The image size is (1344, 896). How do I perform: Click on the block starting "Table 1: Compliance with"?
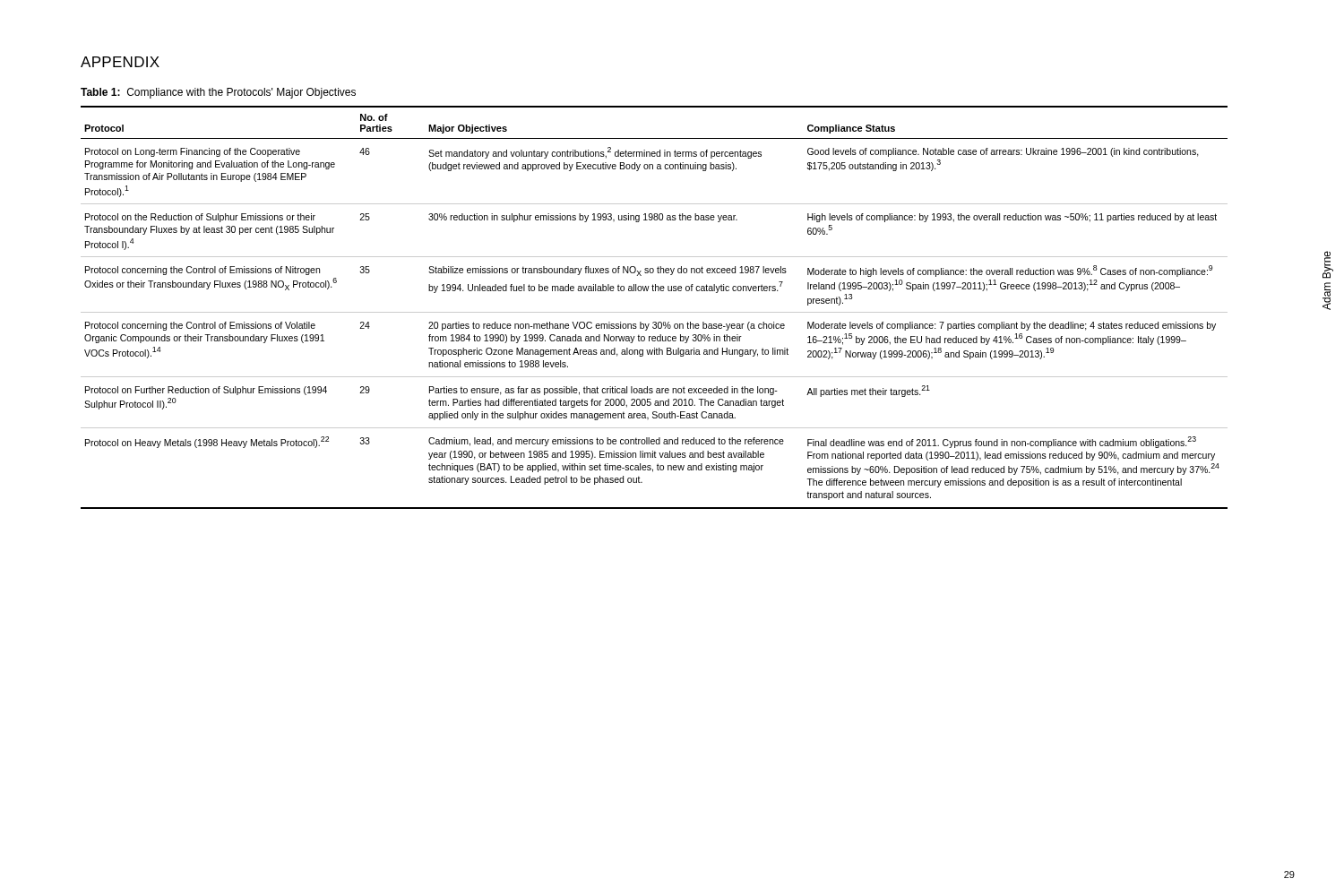coord(218,92)
